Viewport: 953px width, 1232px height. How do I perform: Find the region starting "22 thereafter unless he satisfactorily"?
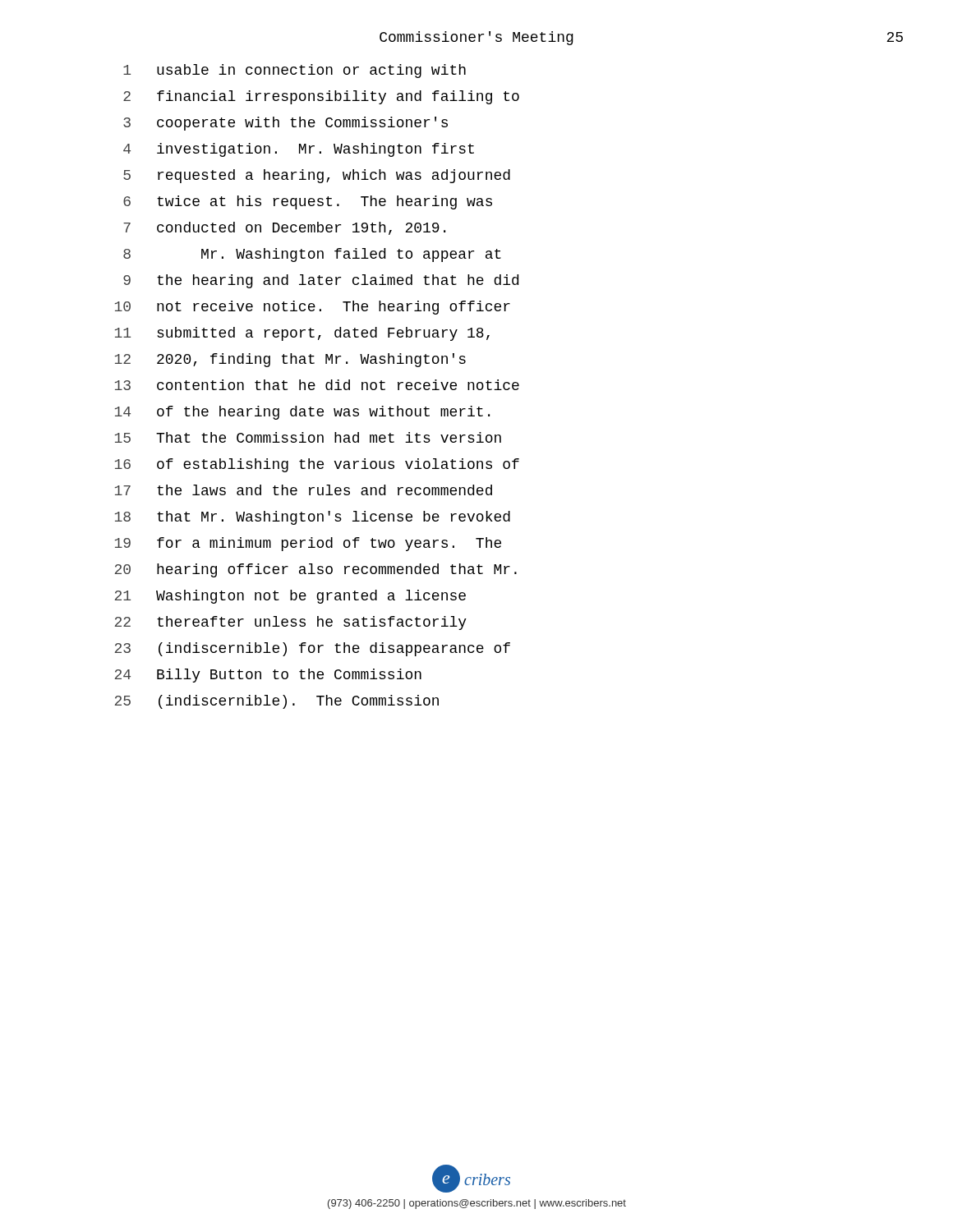tap(291, 623)
